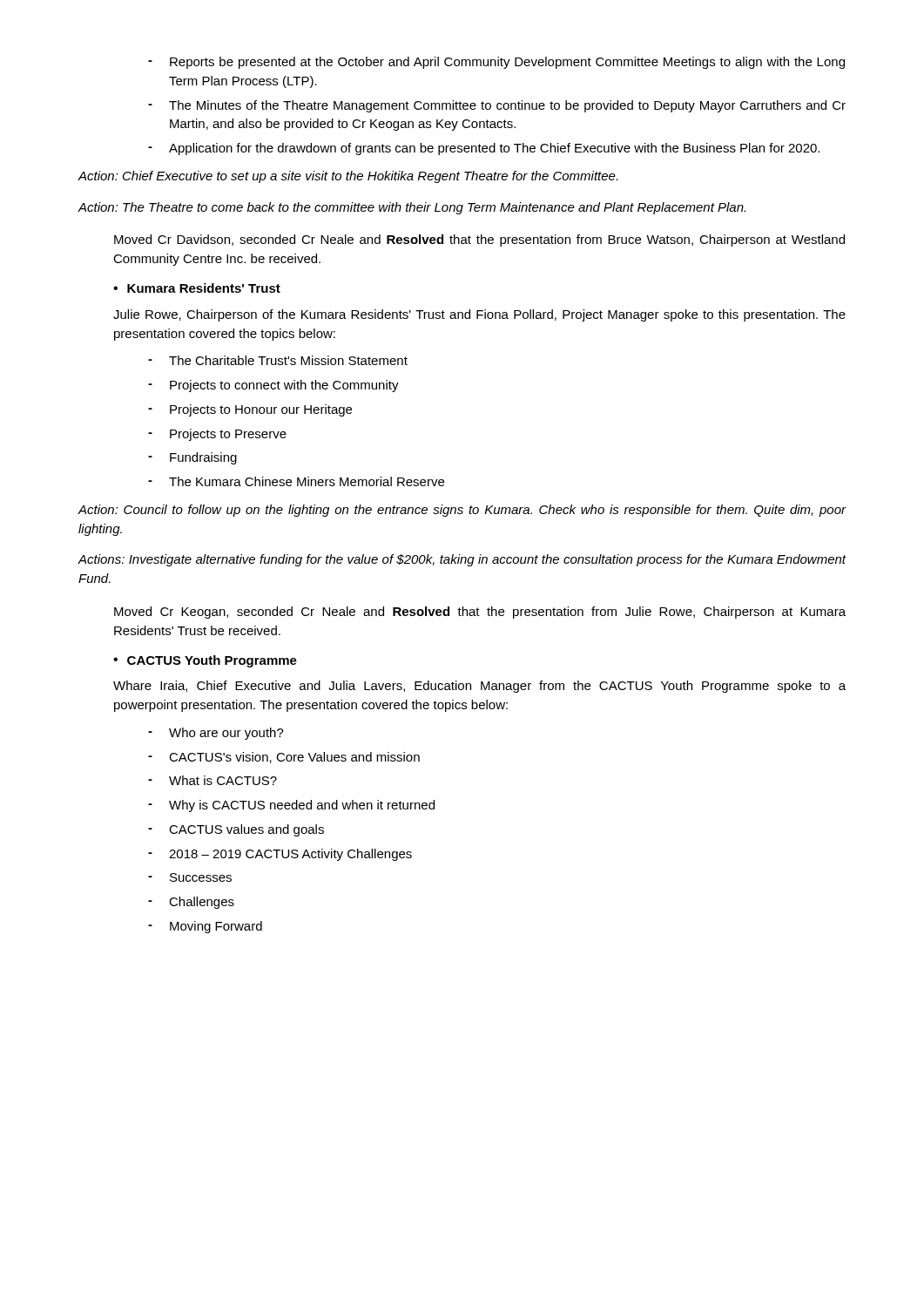
Task: Click the passage that begins "Action: The Theatre"
Action: [413, 207]
